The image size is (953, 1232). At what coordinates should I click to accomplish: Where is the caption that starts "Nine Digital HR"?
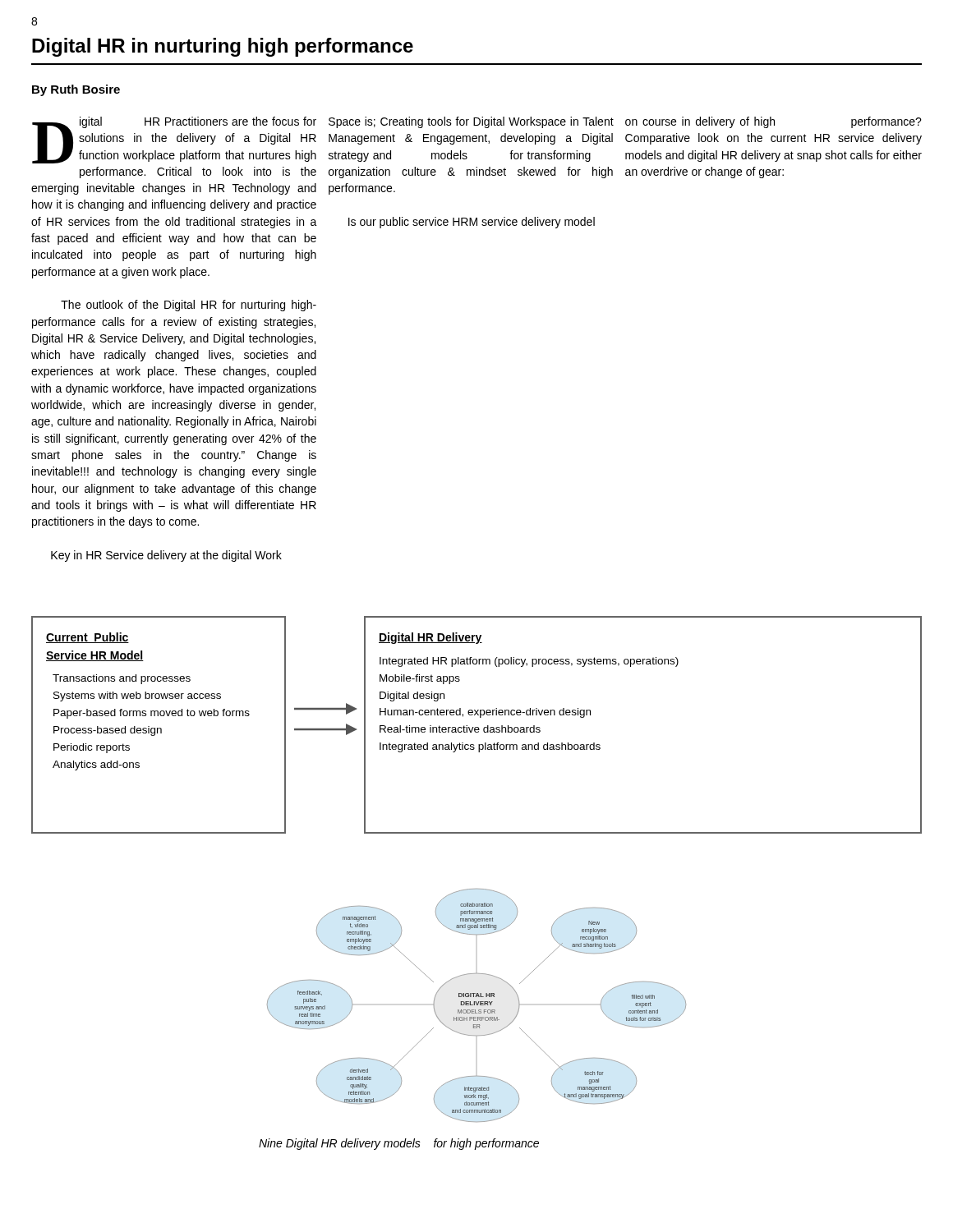pyautogui.click(x=399, y=1143)
